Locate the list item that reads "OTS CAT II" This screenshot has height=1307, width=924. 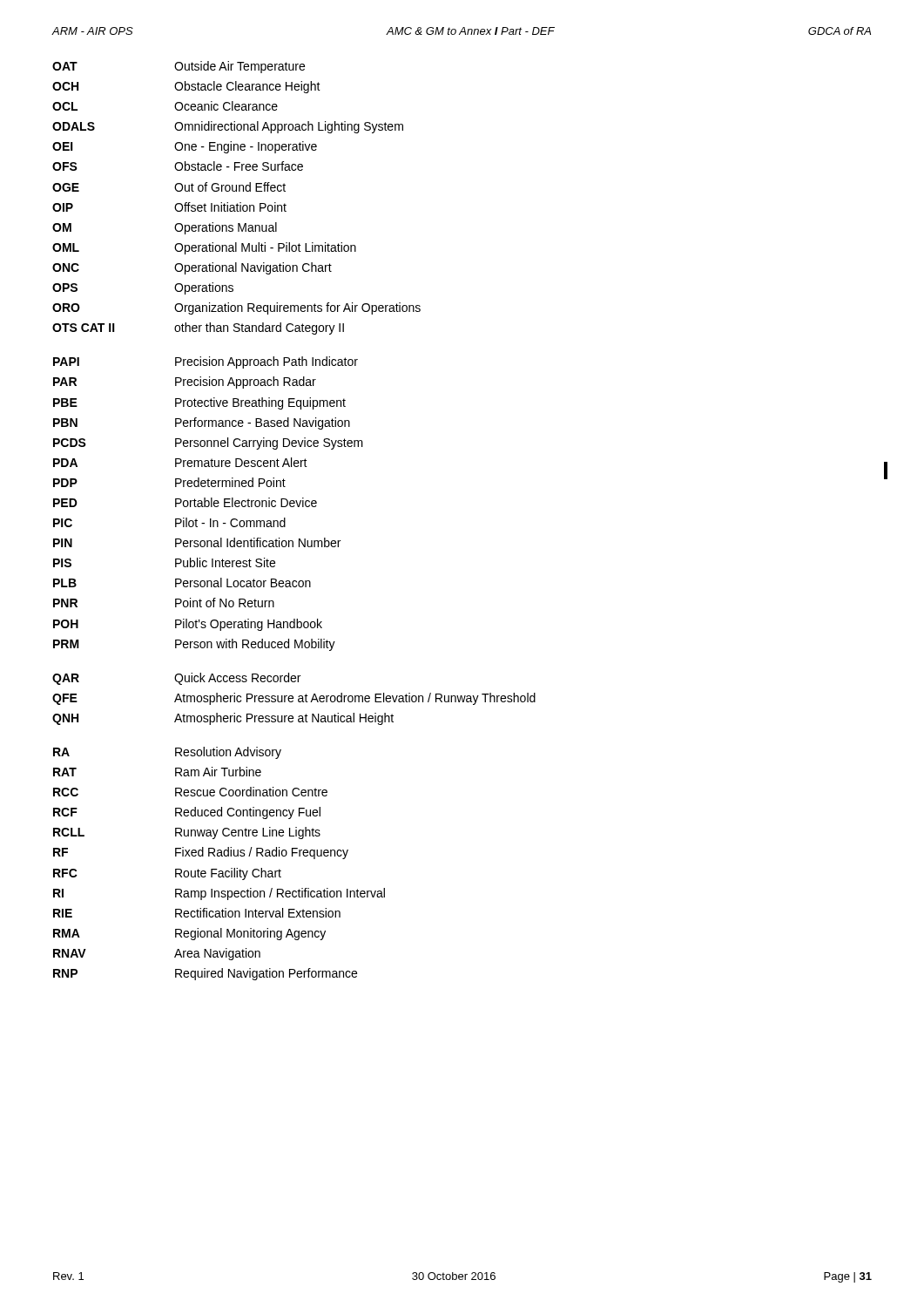(199, 328)
